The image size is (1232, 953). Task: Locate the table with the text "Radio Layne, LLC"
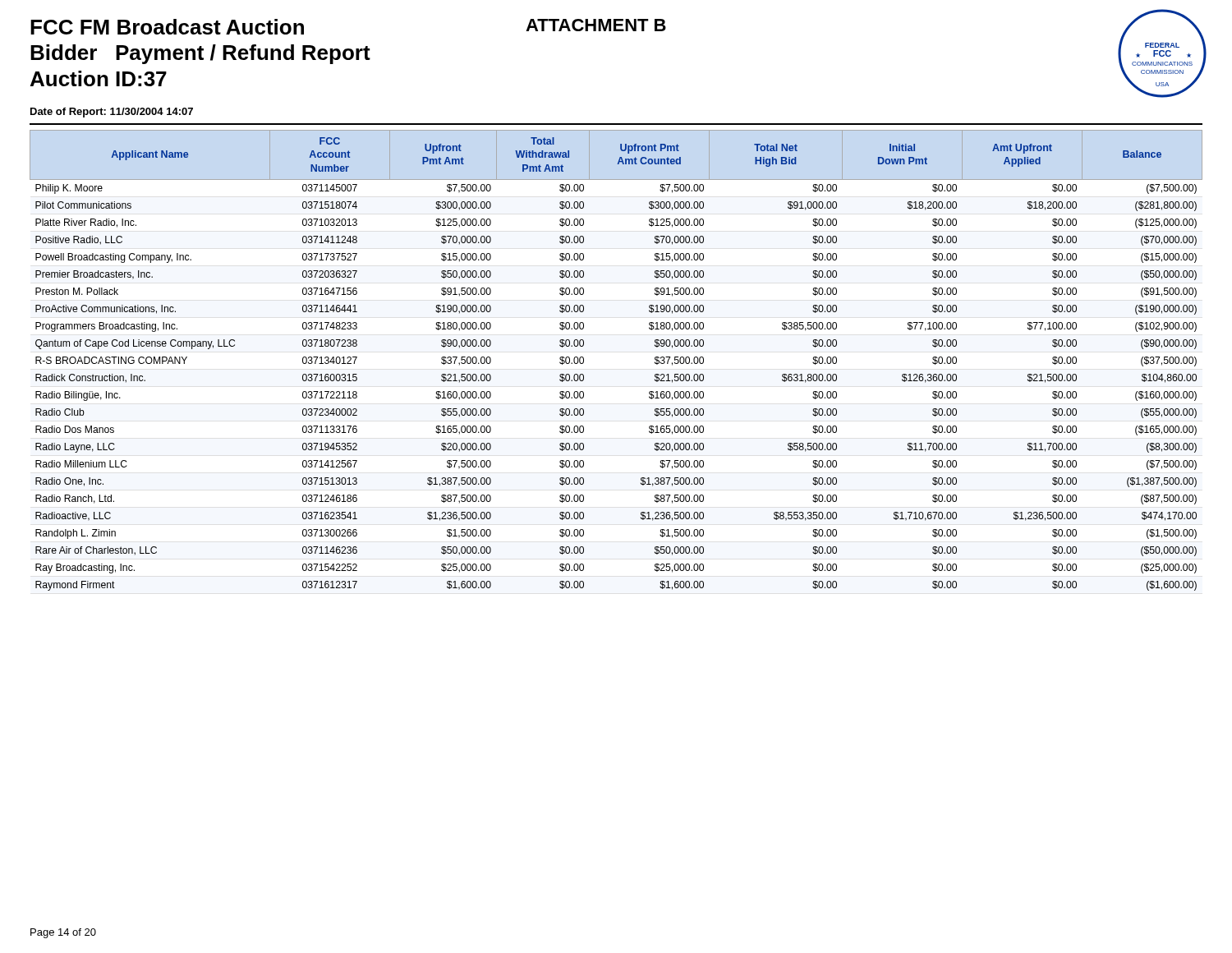click(616, 362)
